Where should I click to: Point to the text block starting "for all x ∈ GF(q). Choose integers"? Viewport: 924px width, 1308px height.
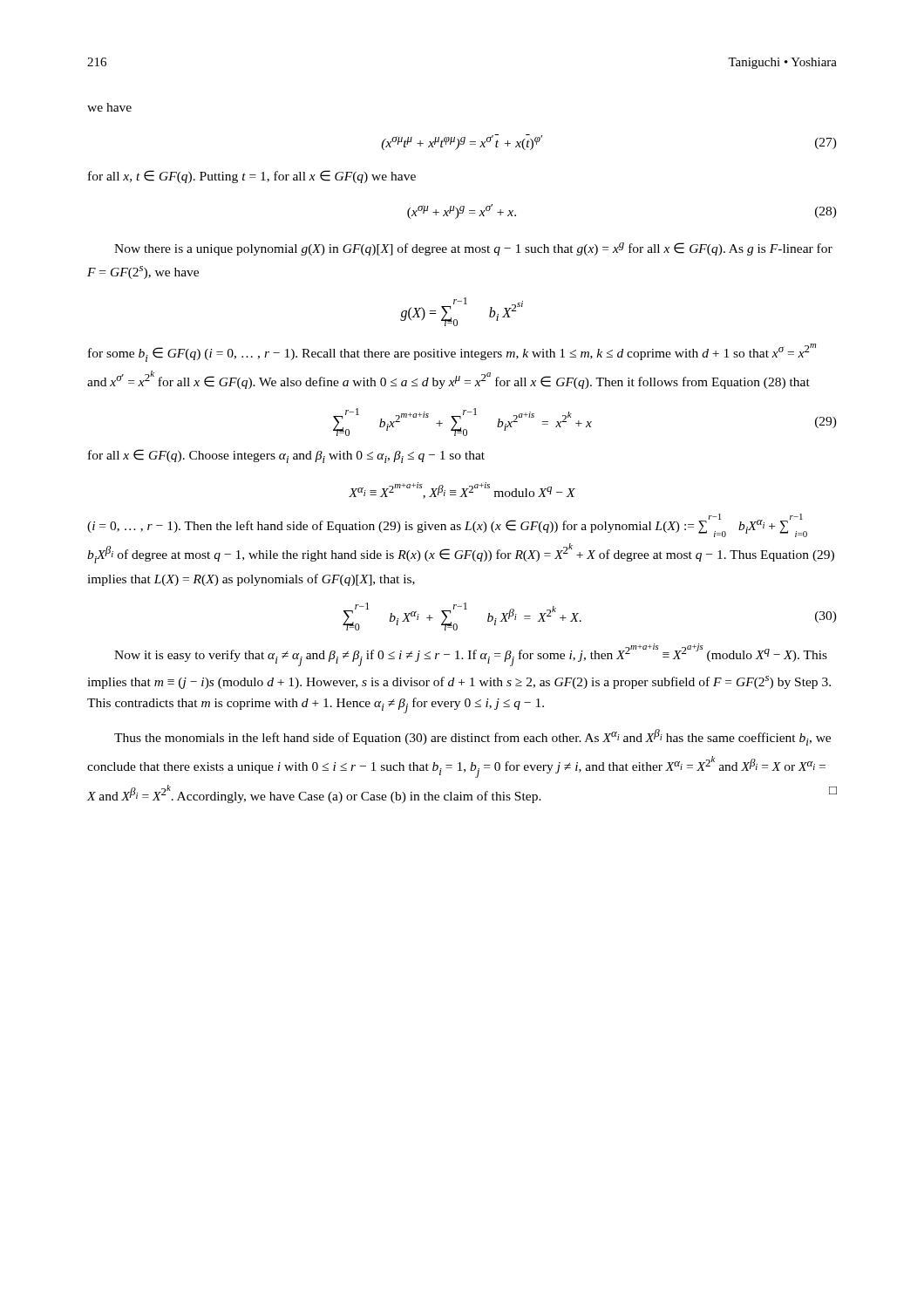click(286, 457)
